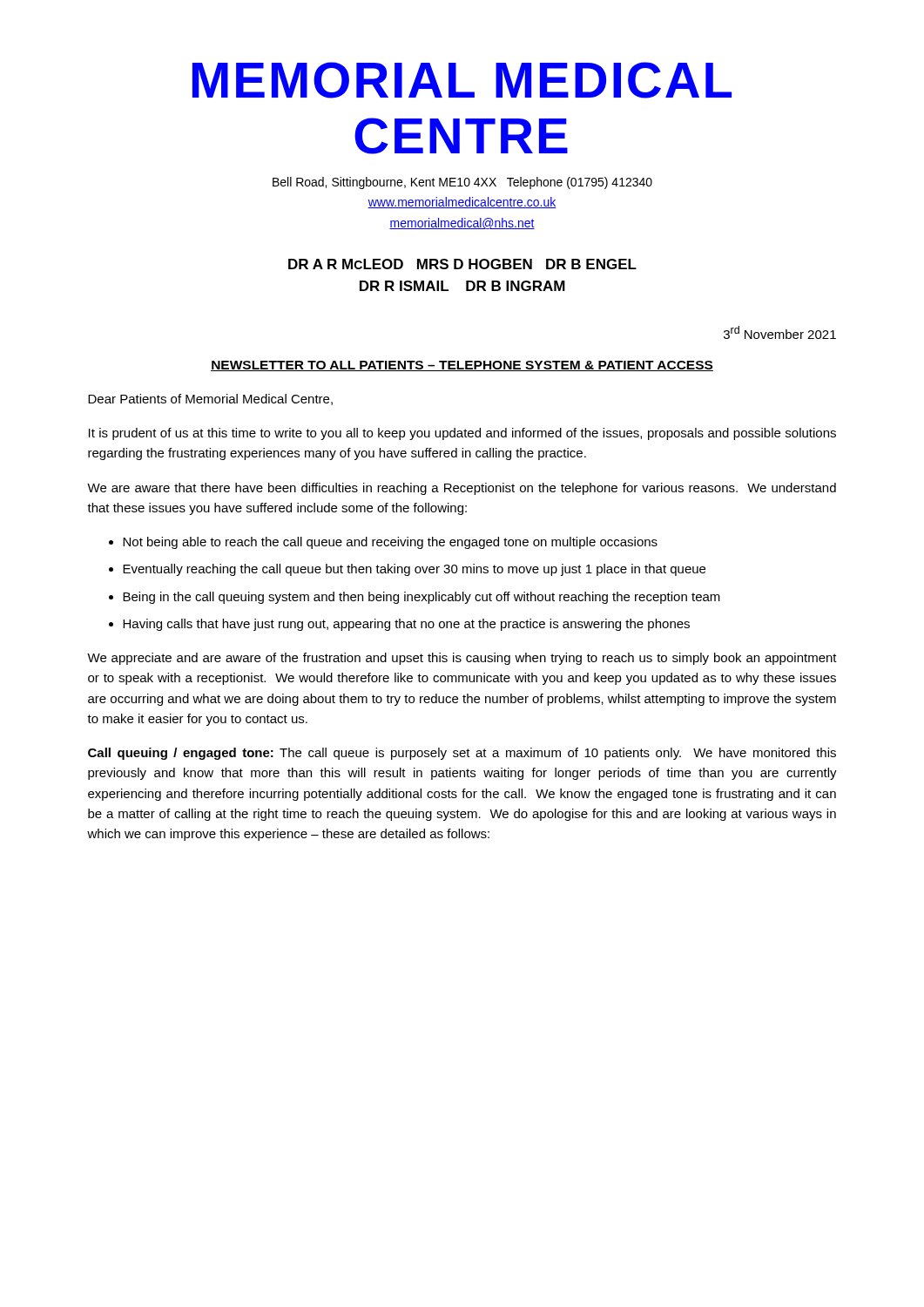
Task: Find the text block that says "It is prudent of us at this time"
Action: pos(462,443)
